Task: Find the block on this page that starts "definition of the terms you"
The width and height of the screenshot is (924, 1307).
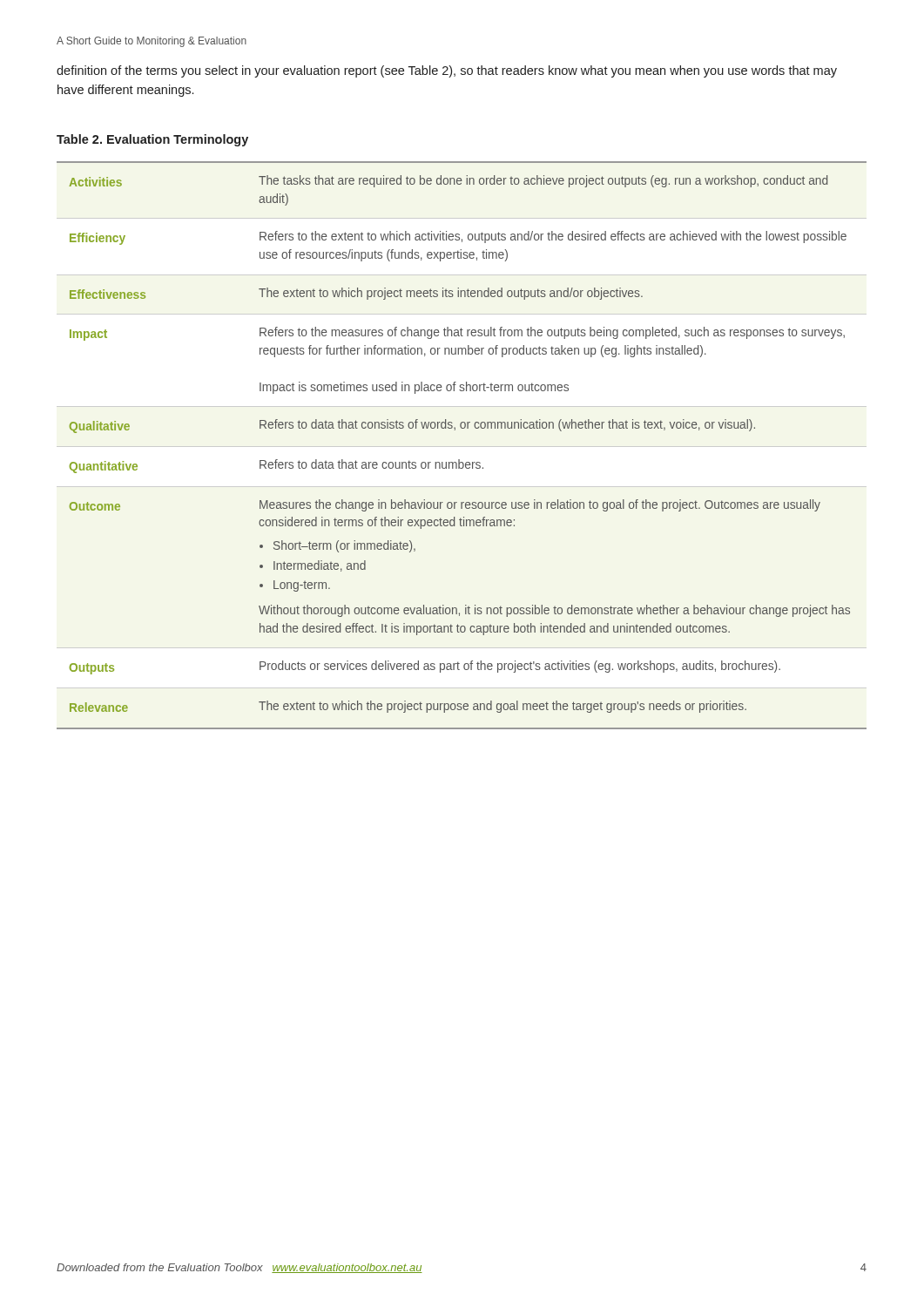Action: pos(447,80)
